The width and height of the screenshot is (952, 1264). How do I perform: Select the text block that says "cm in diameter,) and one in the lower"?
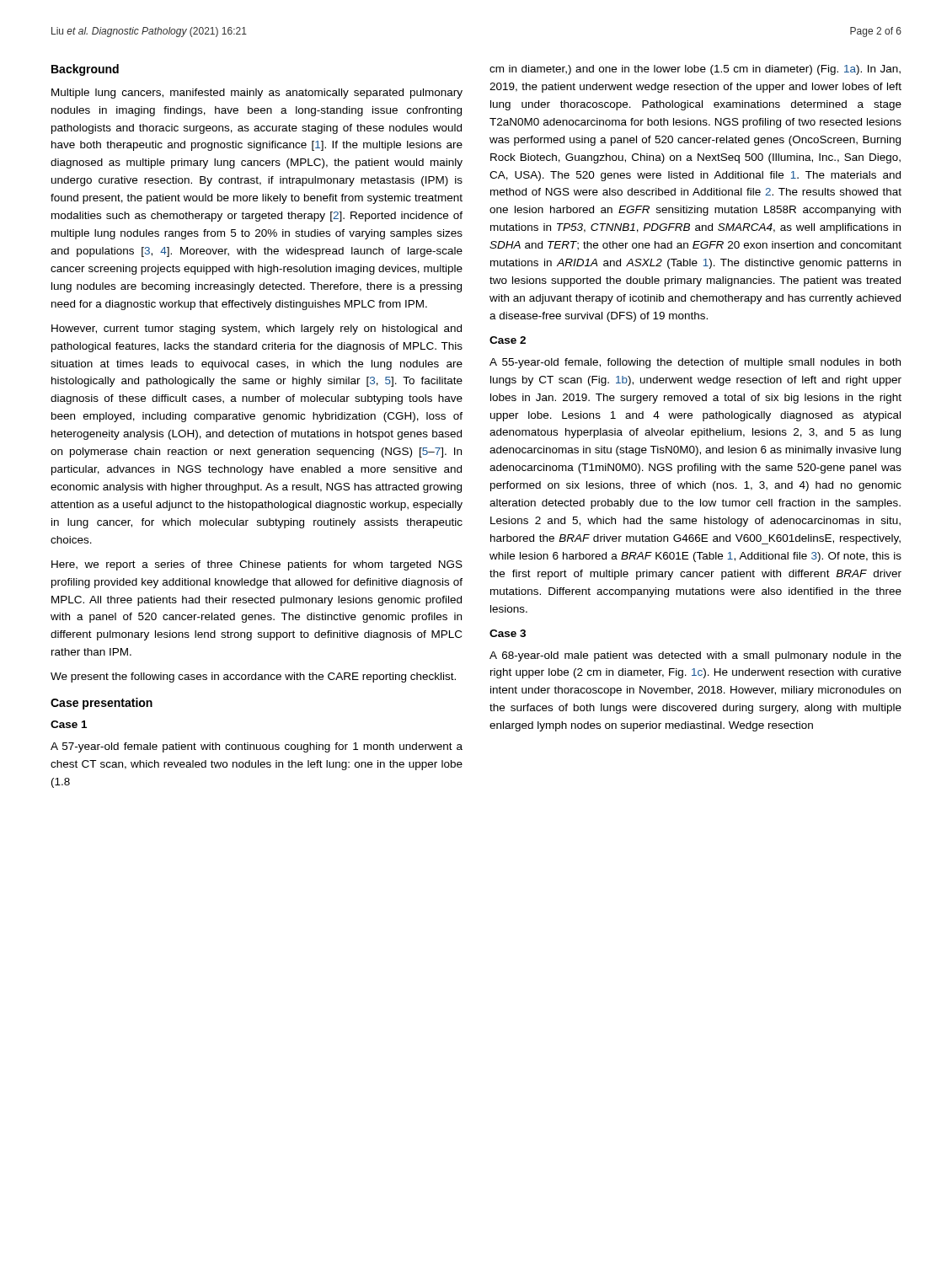695,193
